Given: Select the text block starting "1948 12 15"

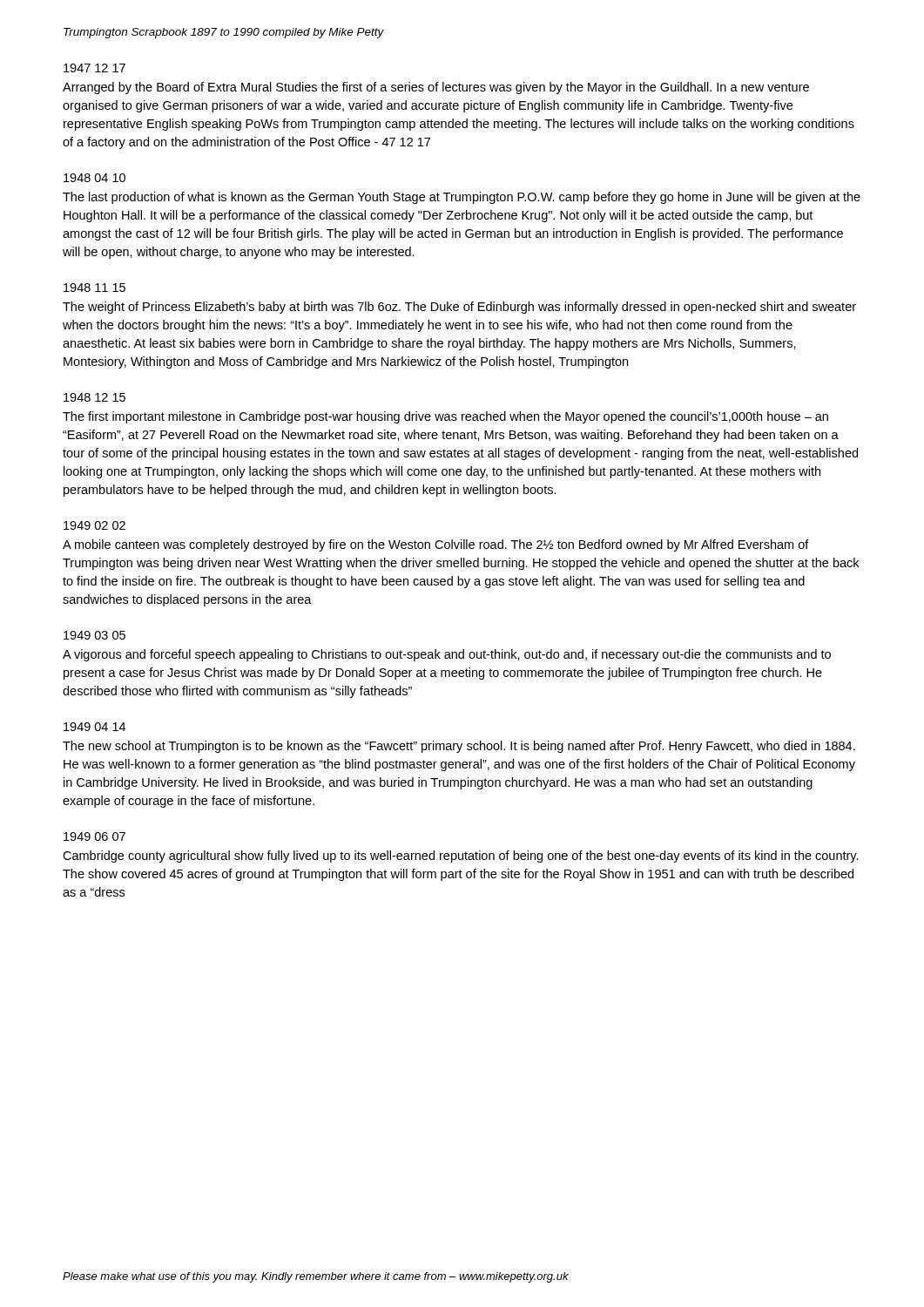Looking at the screenshot, I should (94, 397).
